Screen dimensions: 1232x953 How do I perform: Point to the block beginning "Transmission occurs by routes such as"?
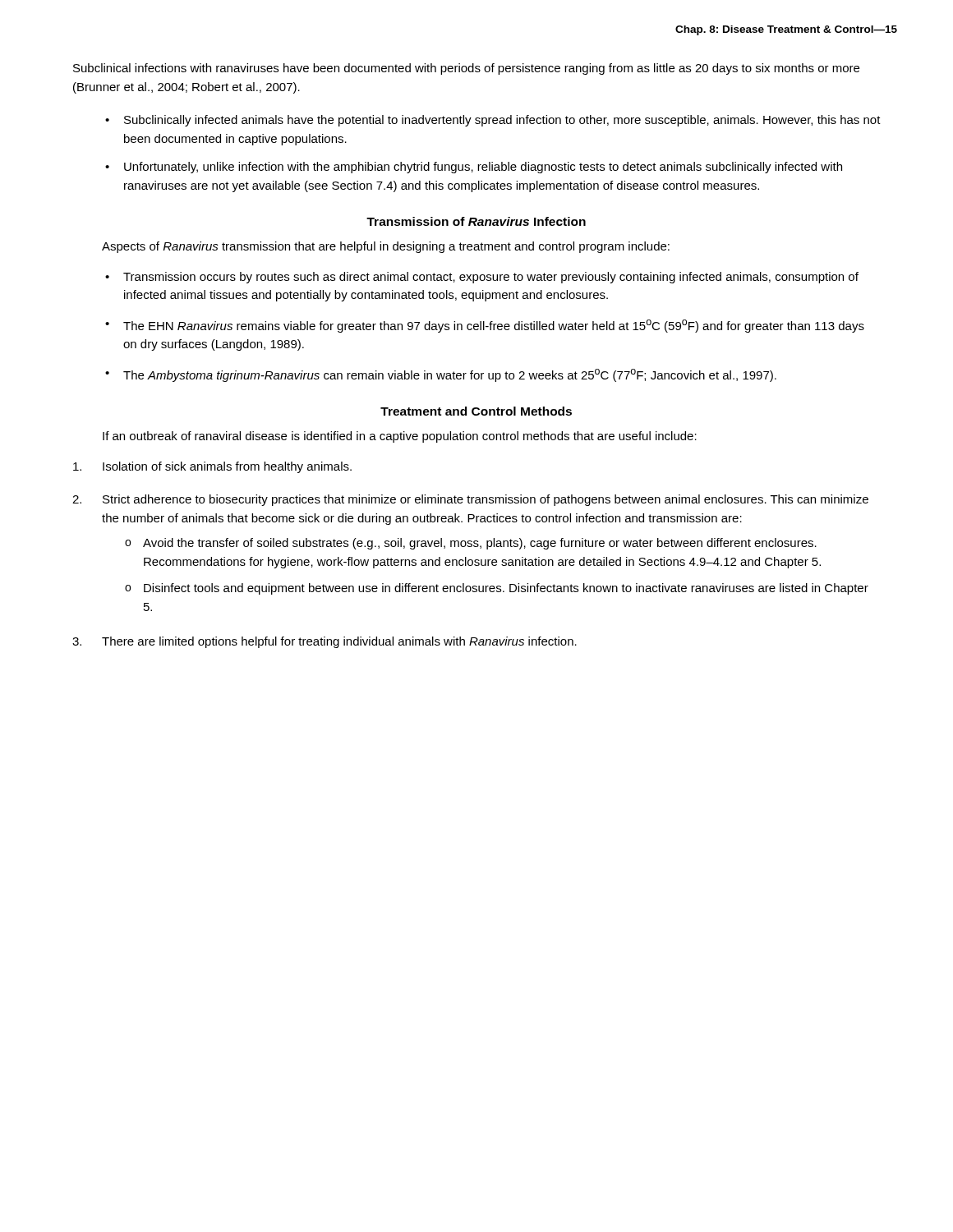click(x=491, y=285)
